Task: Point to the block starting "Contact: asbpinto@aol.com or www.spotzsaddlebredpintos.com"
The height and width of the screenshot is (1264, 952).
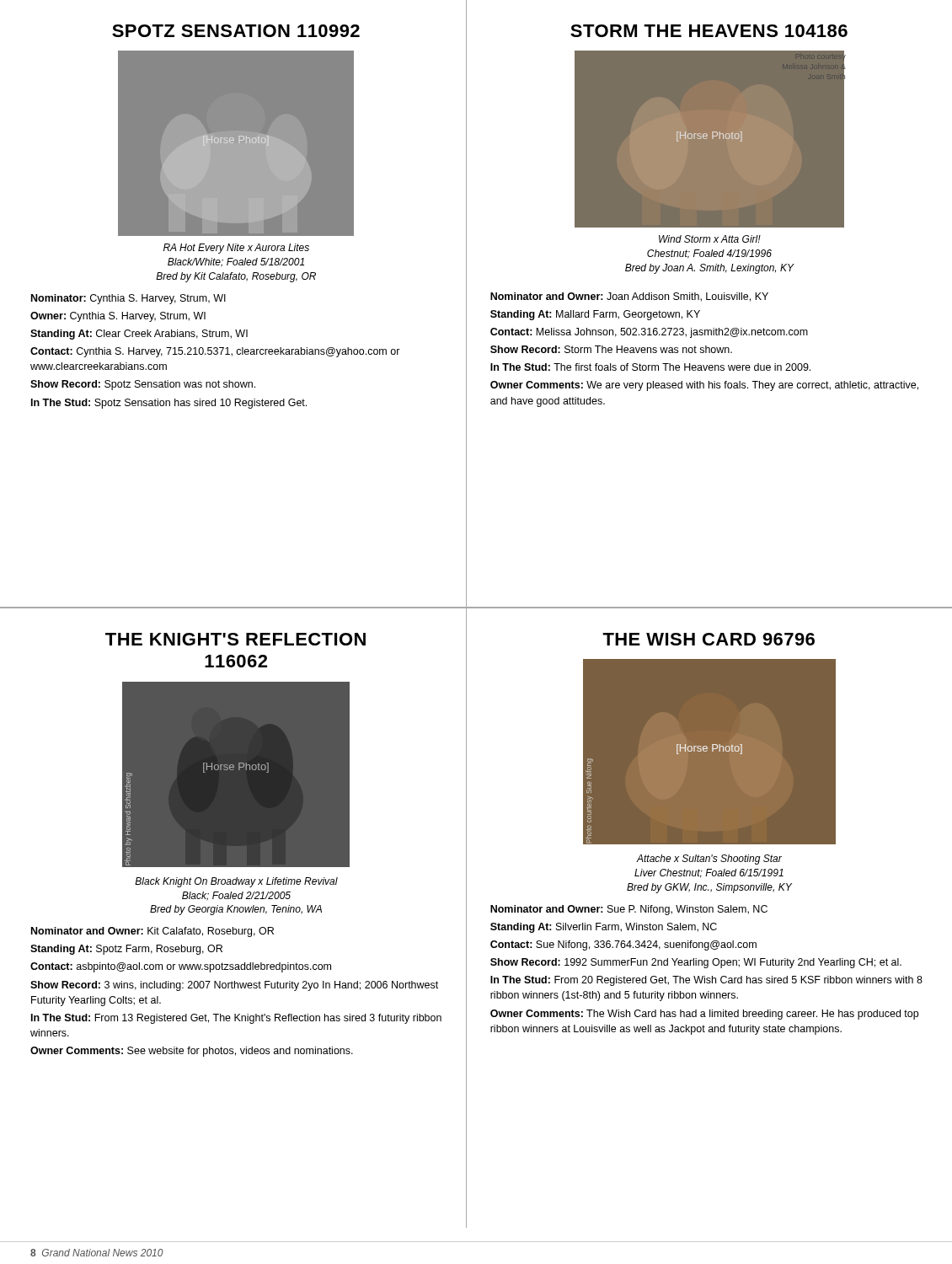Action: pyautogui.click(x=181, y=967)
